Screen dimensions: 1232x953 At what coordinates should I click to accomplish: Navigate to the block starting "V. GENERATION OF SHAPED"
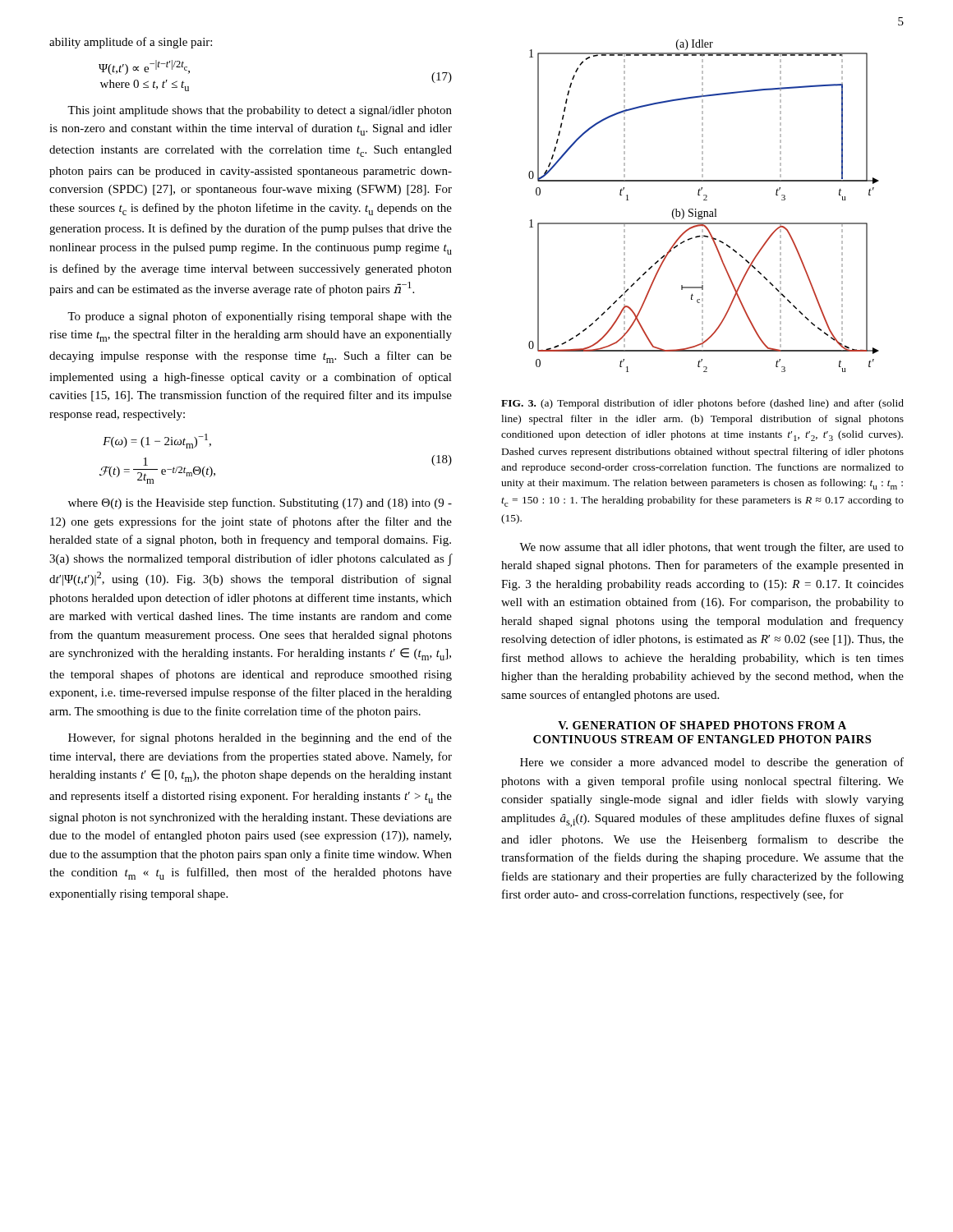(x=702, y=732)
